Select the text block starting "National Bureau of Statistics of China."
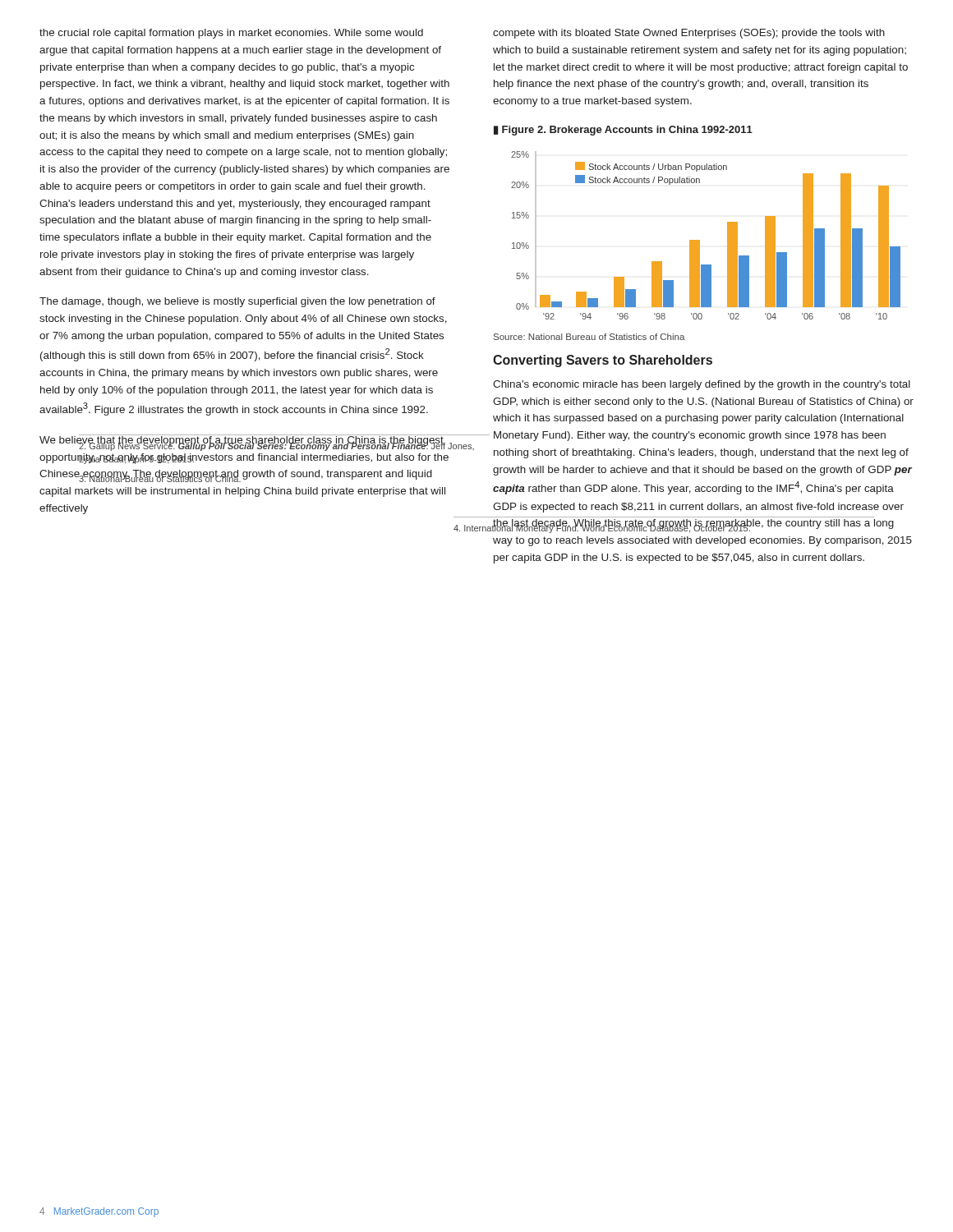953x1232 pixels. point(160,479)
